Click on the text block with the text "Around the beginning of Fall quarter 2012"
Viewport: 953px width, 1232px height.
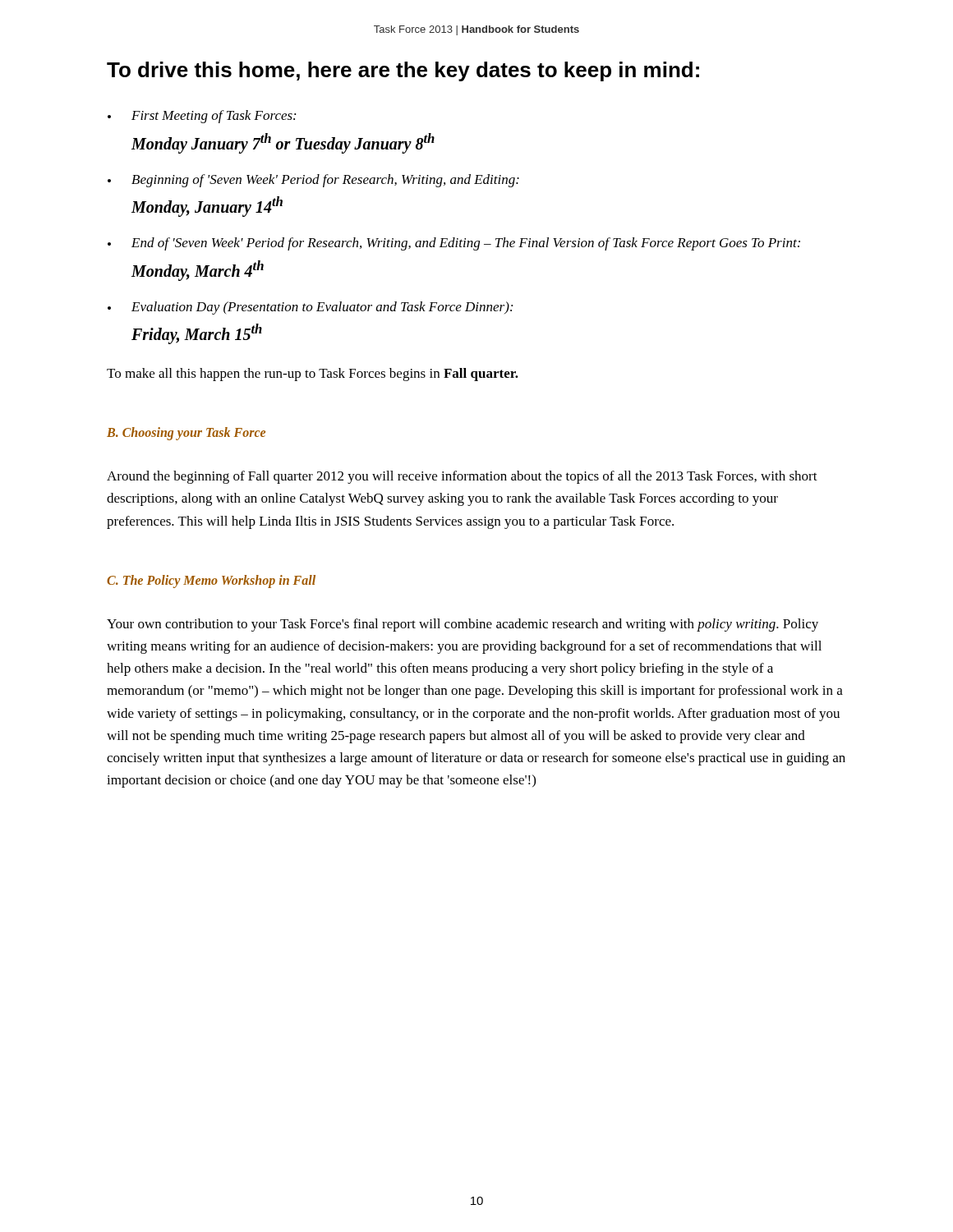(462, 498)
